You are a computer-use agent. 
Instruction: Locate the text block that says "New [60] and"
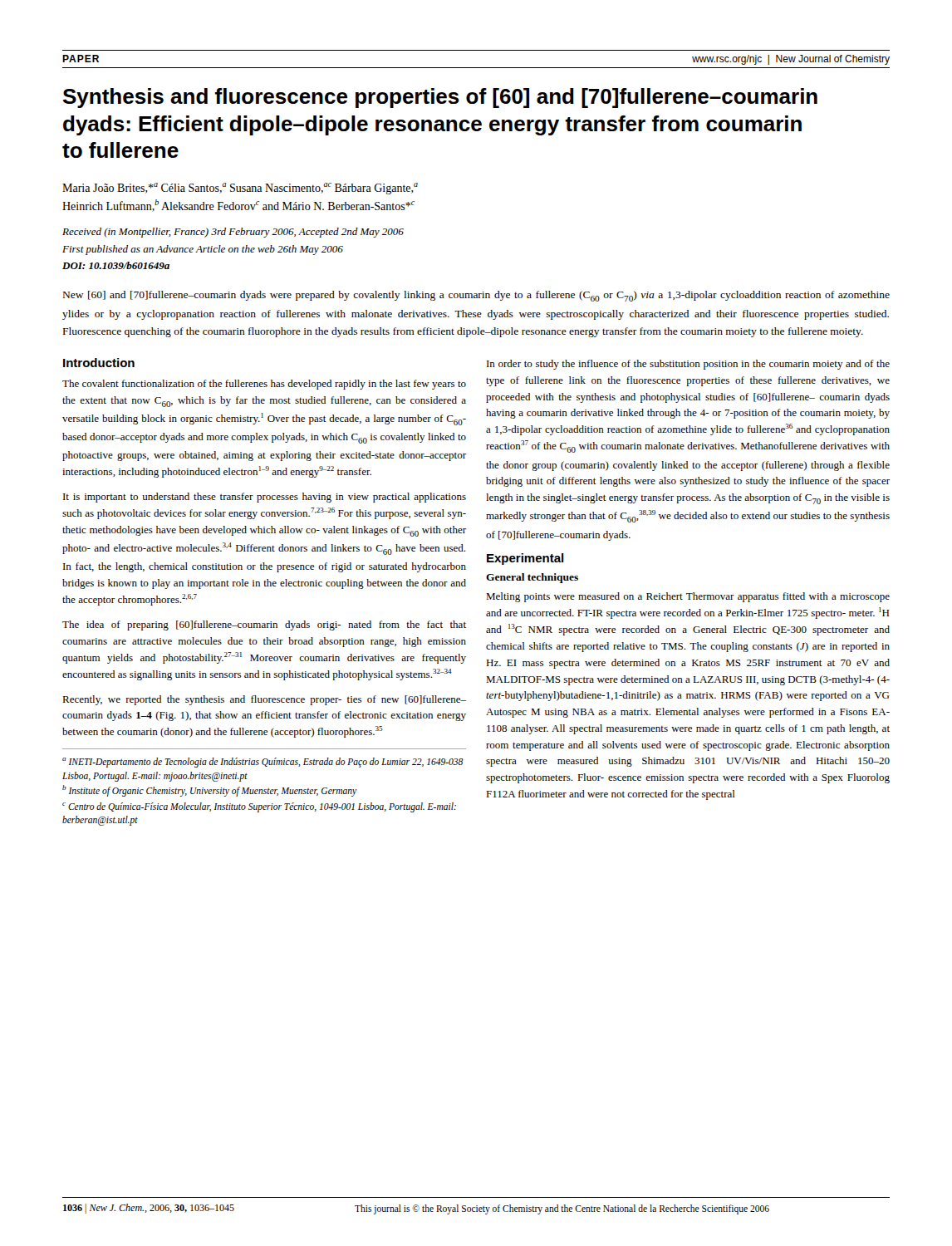476,313
